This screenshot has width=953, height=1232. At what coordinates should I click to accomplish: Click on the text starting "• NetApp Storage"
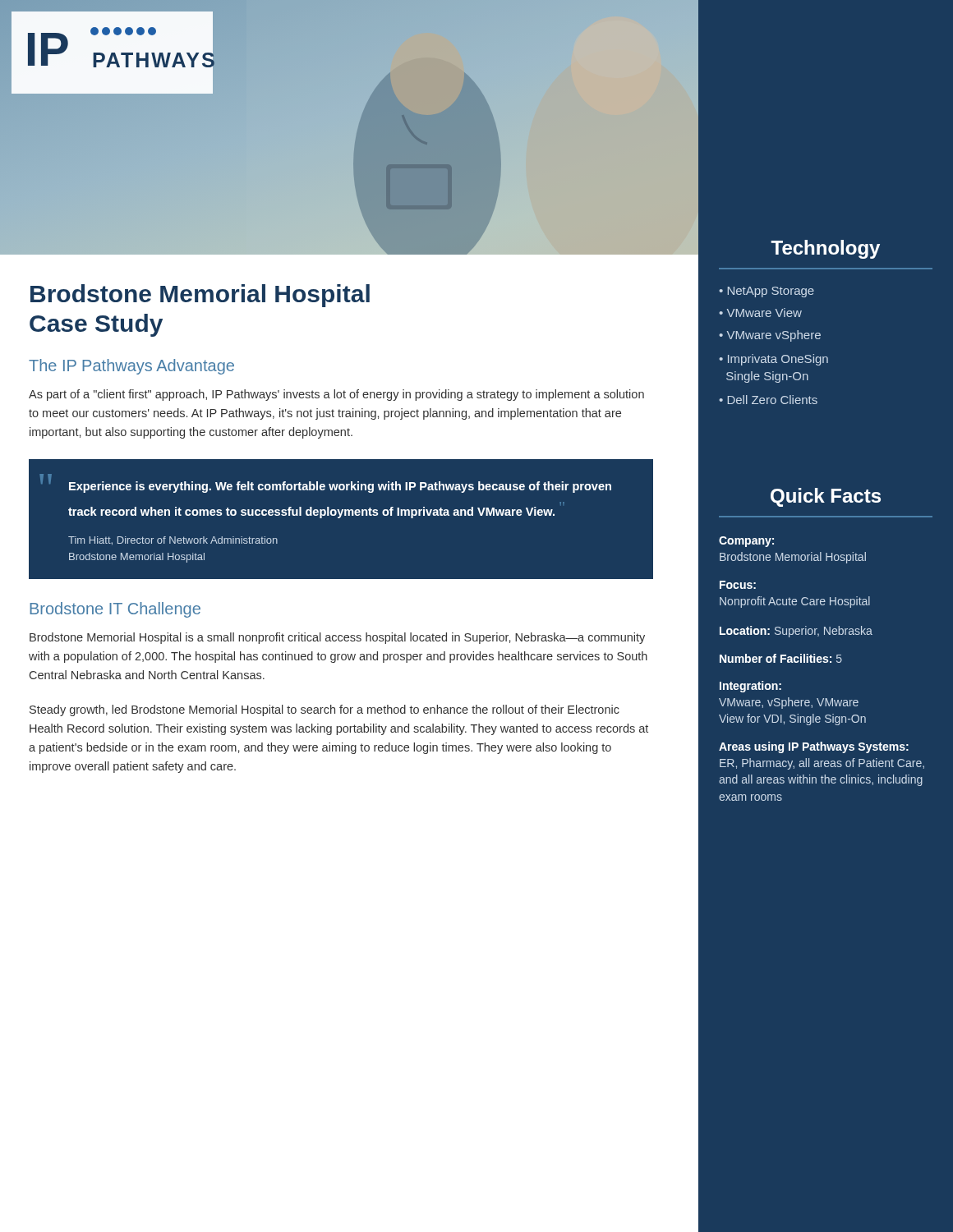[767, 290]
